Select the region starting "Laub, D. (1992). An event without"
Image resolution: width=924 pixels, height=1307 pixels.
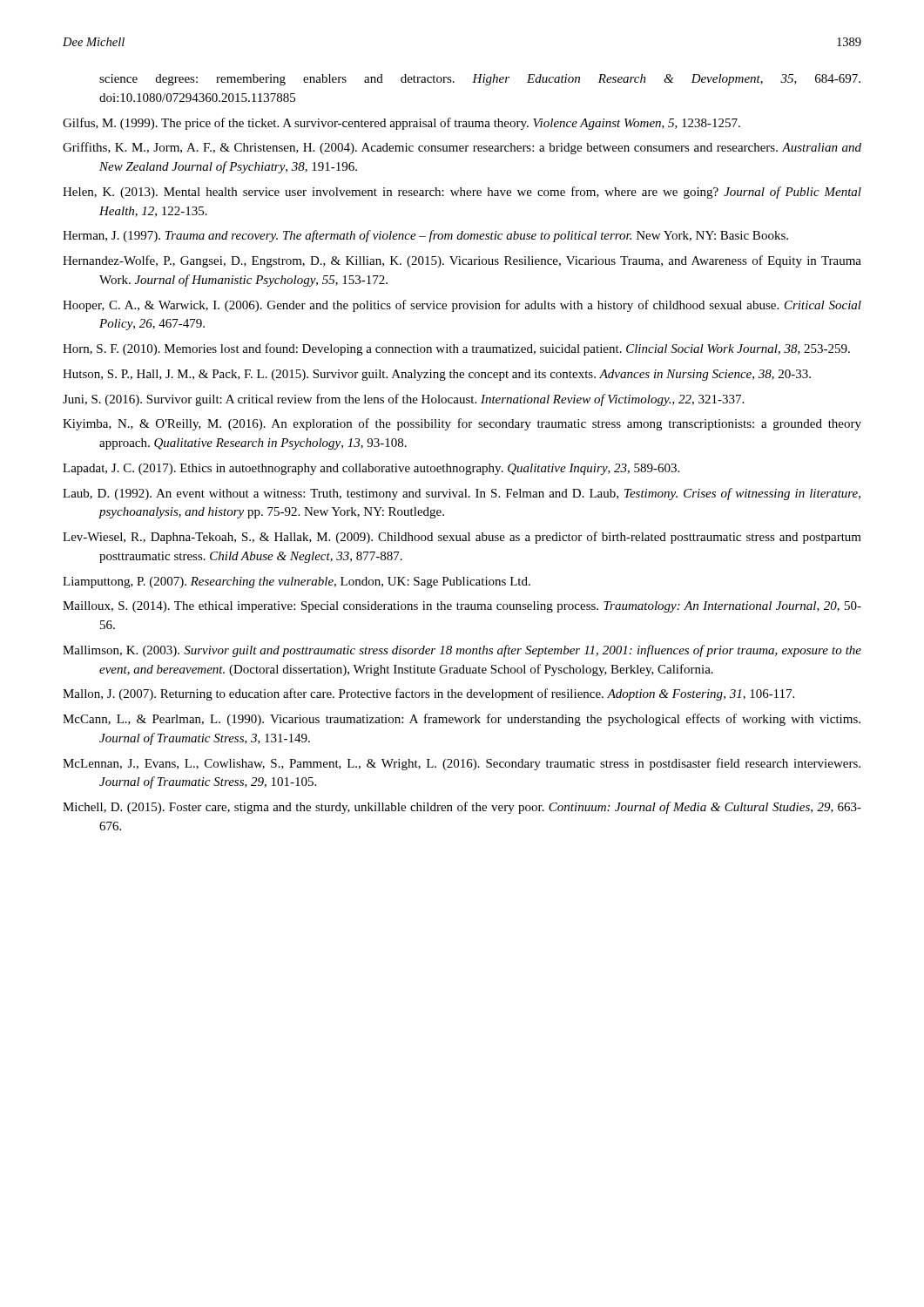point(462,502)
